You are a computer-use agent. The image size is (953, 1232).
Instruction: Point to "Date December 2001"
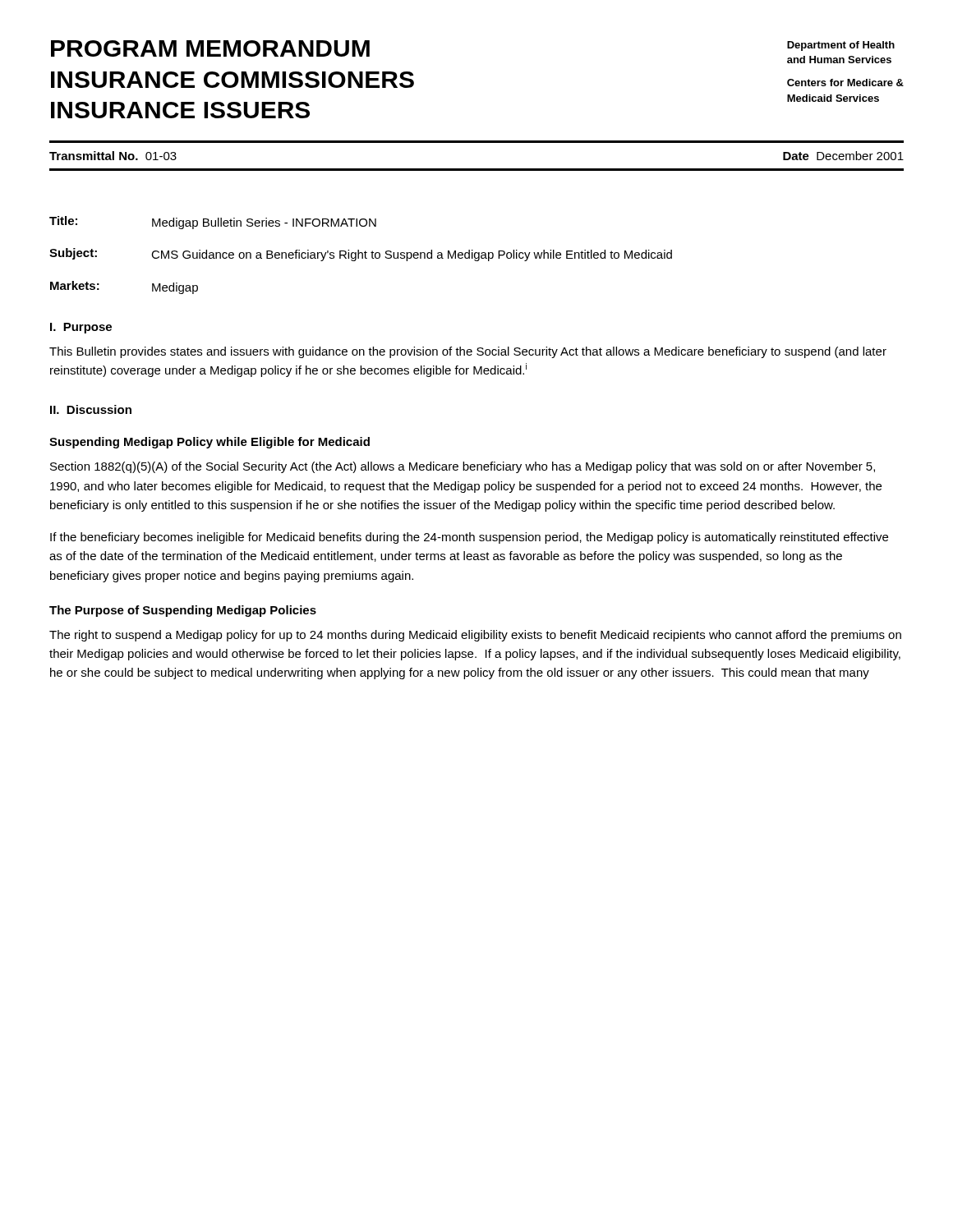click(843, 155)
